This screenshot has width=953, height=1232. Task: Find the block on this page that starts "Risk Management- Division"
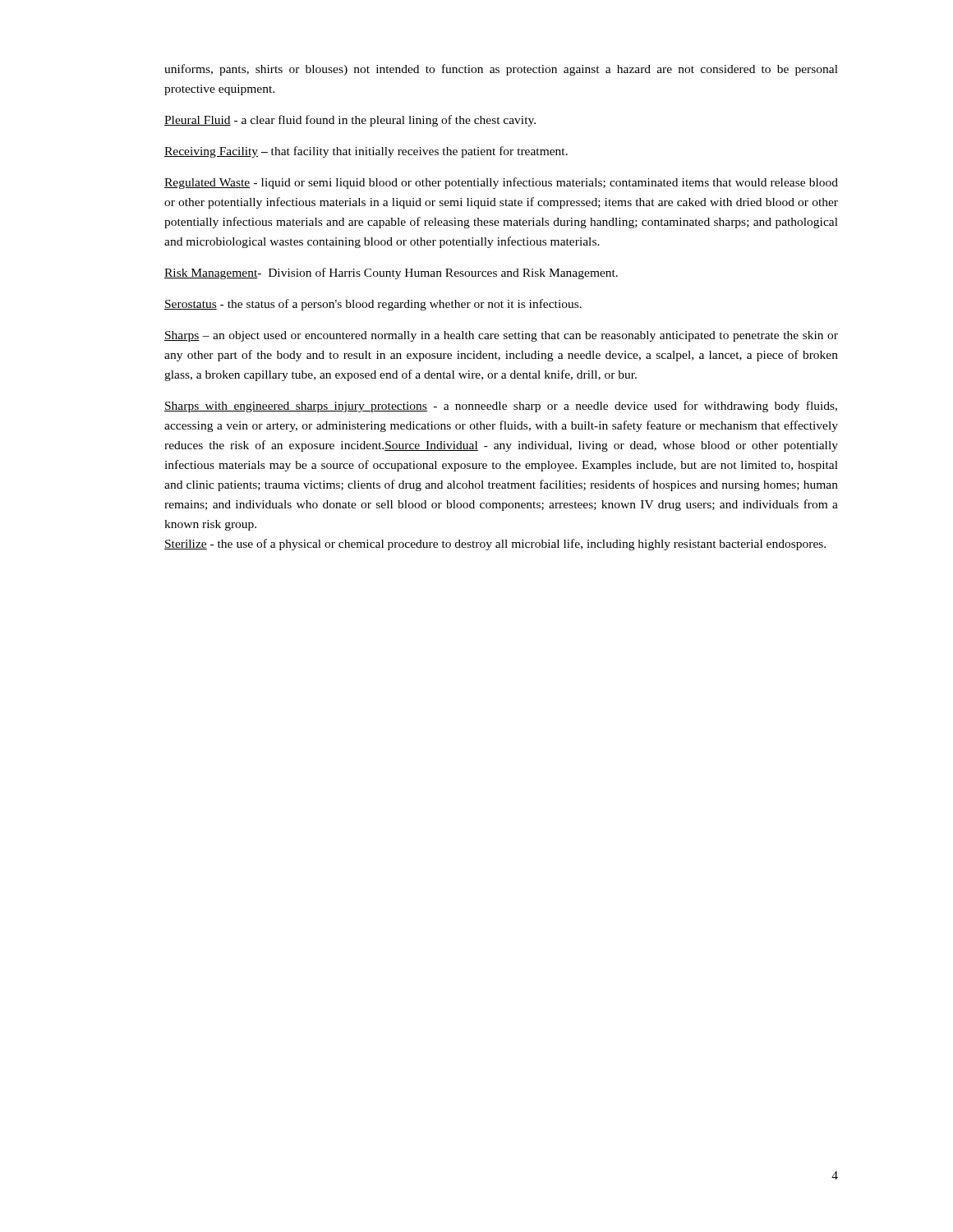tap(391, 272)
